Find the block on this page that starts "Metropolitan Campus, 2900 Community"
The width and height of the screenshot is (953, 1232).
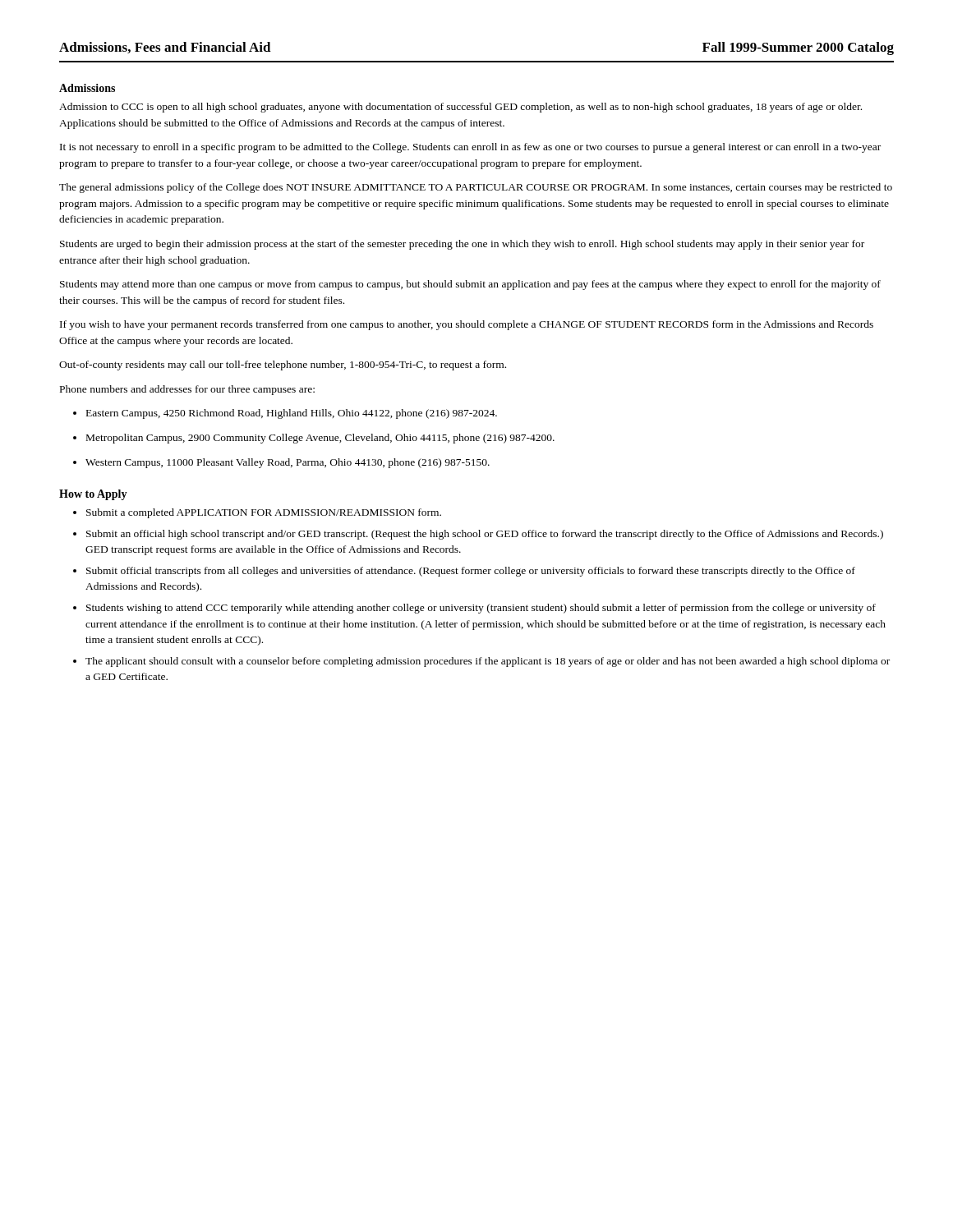[320, 437]
